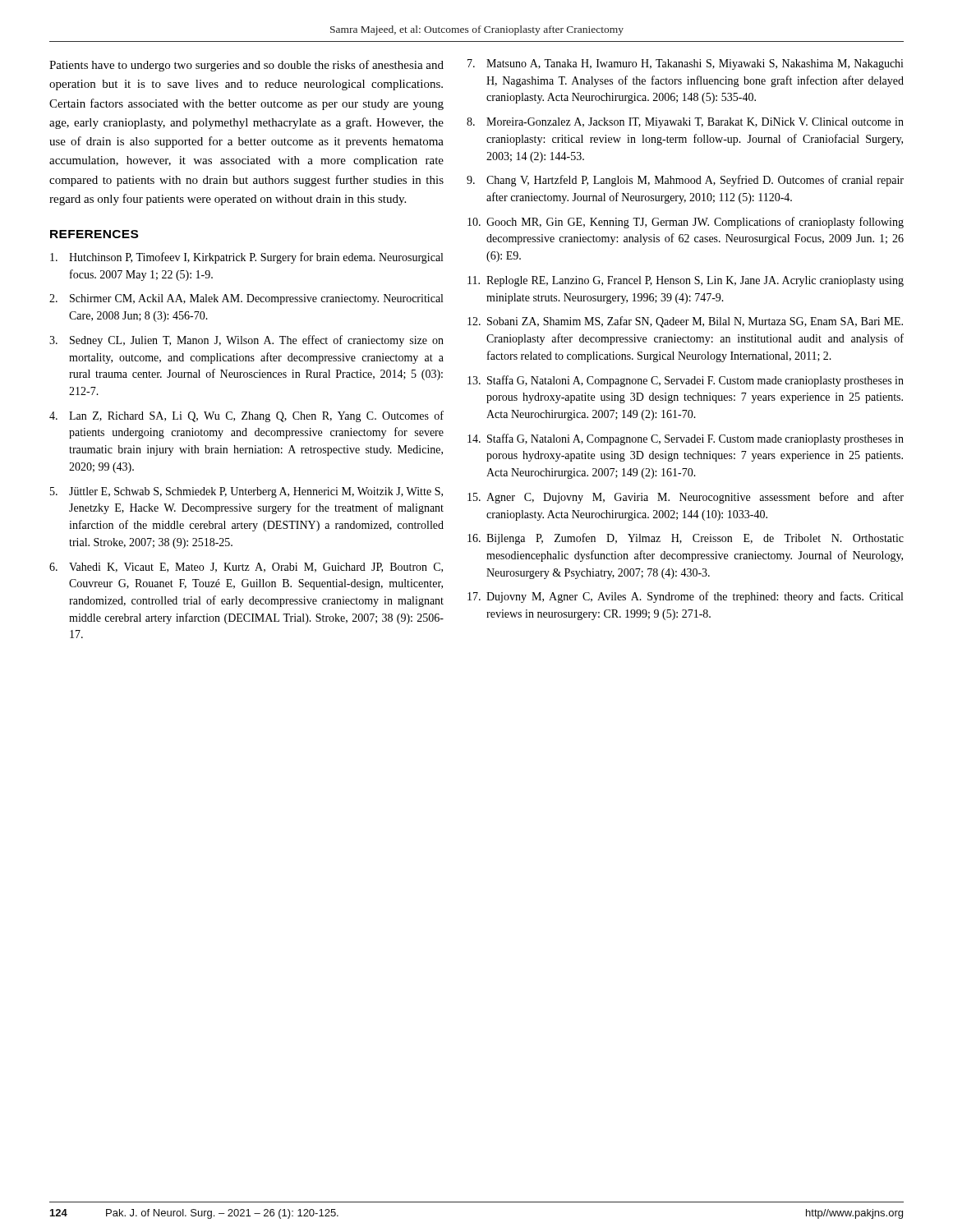Click the passage that begins "11. Replogle RE, Lanzino"
Image resolution: width=953 pixels, height=1232 pixels.
pos(685,290)
